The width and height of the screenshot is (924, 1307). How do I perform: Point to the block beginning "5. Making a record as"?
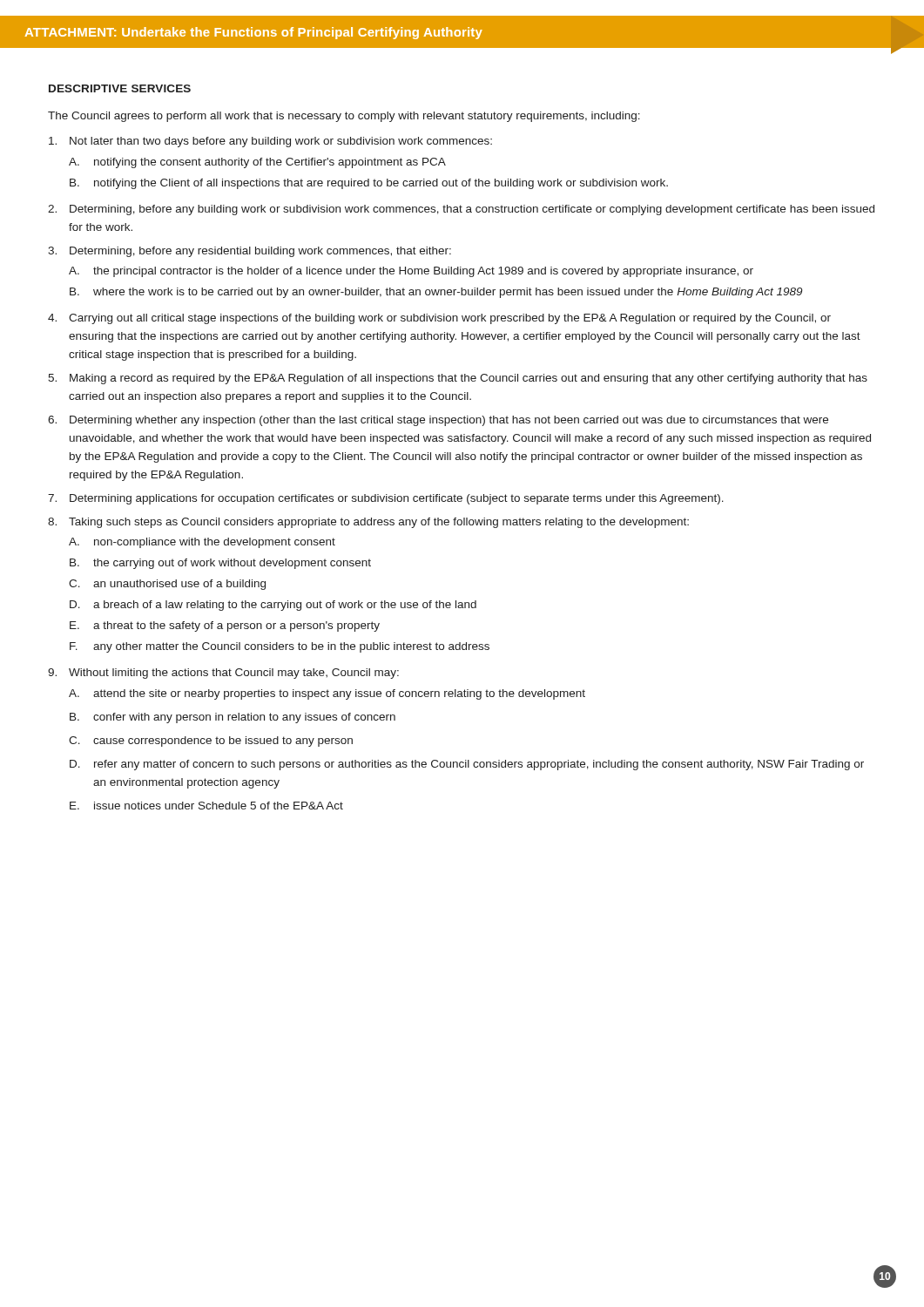(x=462, y=388)
